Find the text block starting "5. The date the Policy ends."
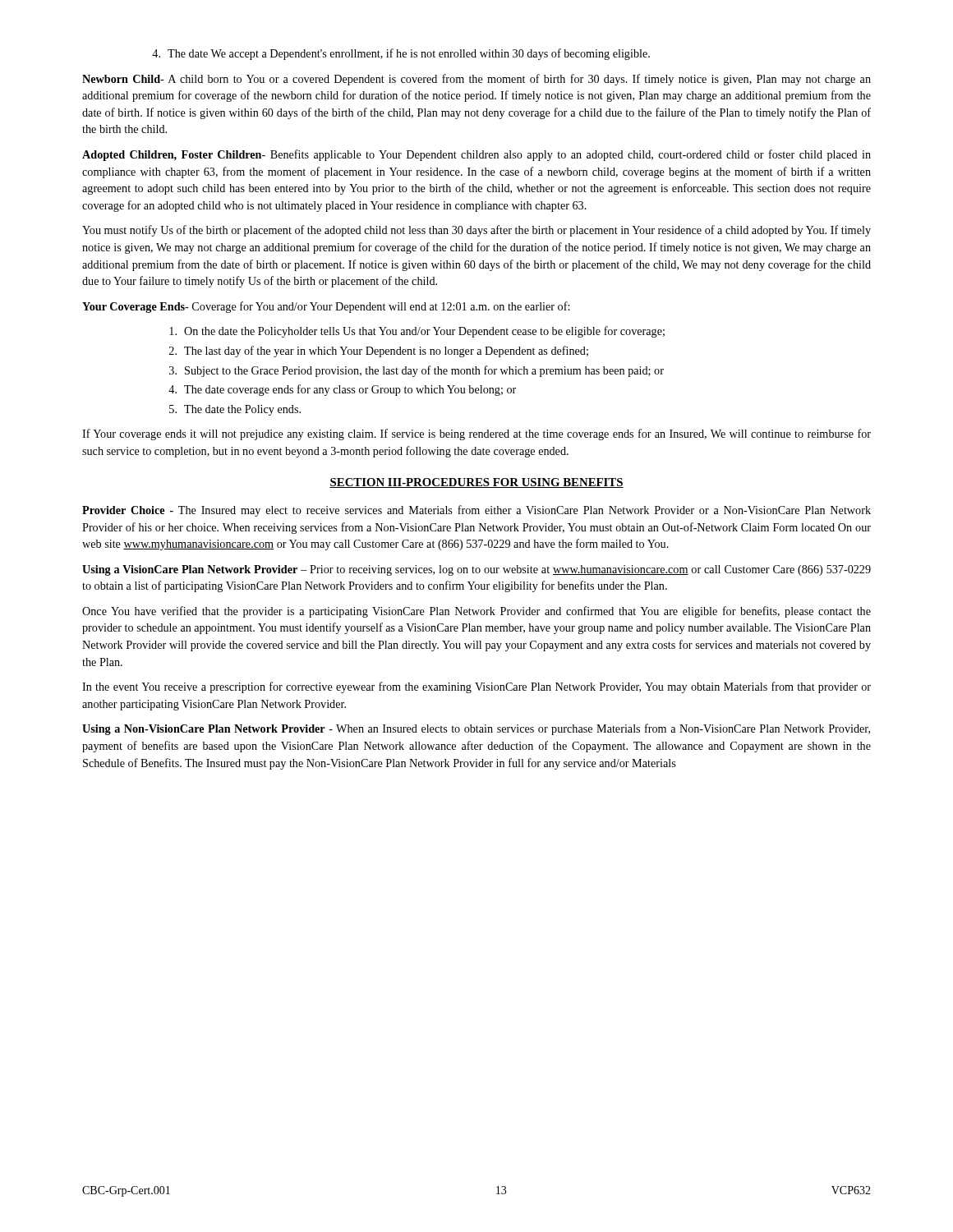 235,410
